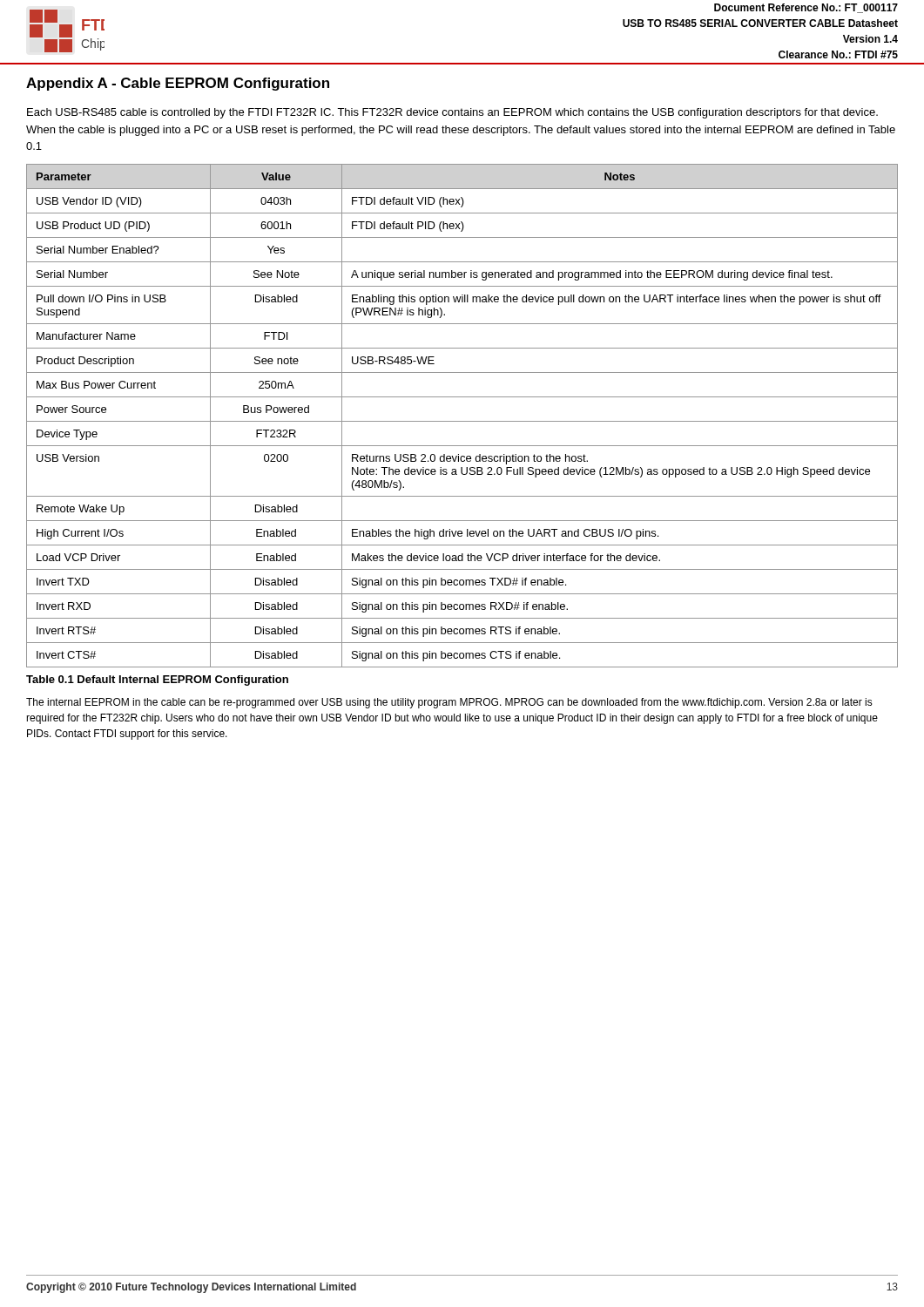Select the block starting "Each USB-RS485 cable is controlled"
This screenshot has height=1307, width=924.
point(462,129)
